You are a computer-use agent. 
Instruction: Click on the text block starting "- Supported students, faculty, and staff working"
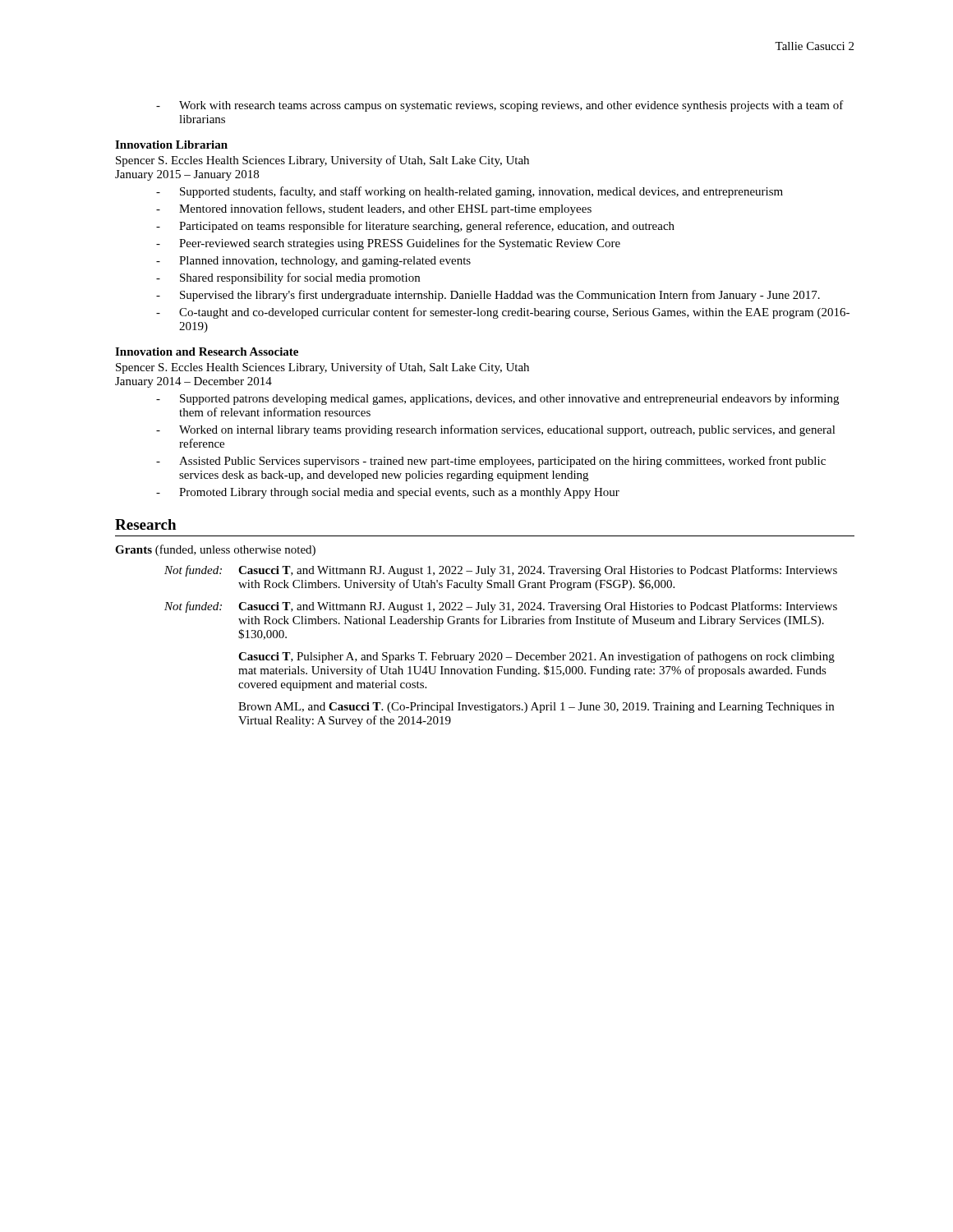pyautogui.click(x=485, y=192)
